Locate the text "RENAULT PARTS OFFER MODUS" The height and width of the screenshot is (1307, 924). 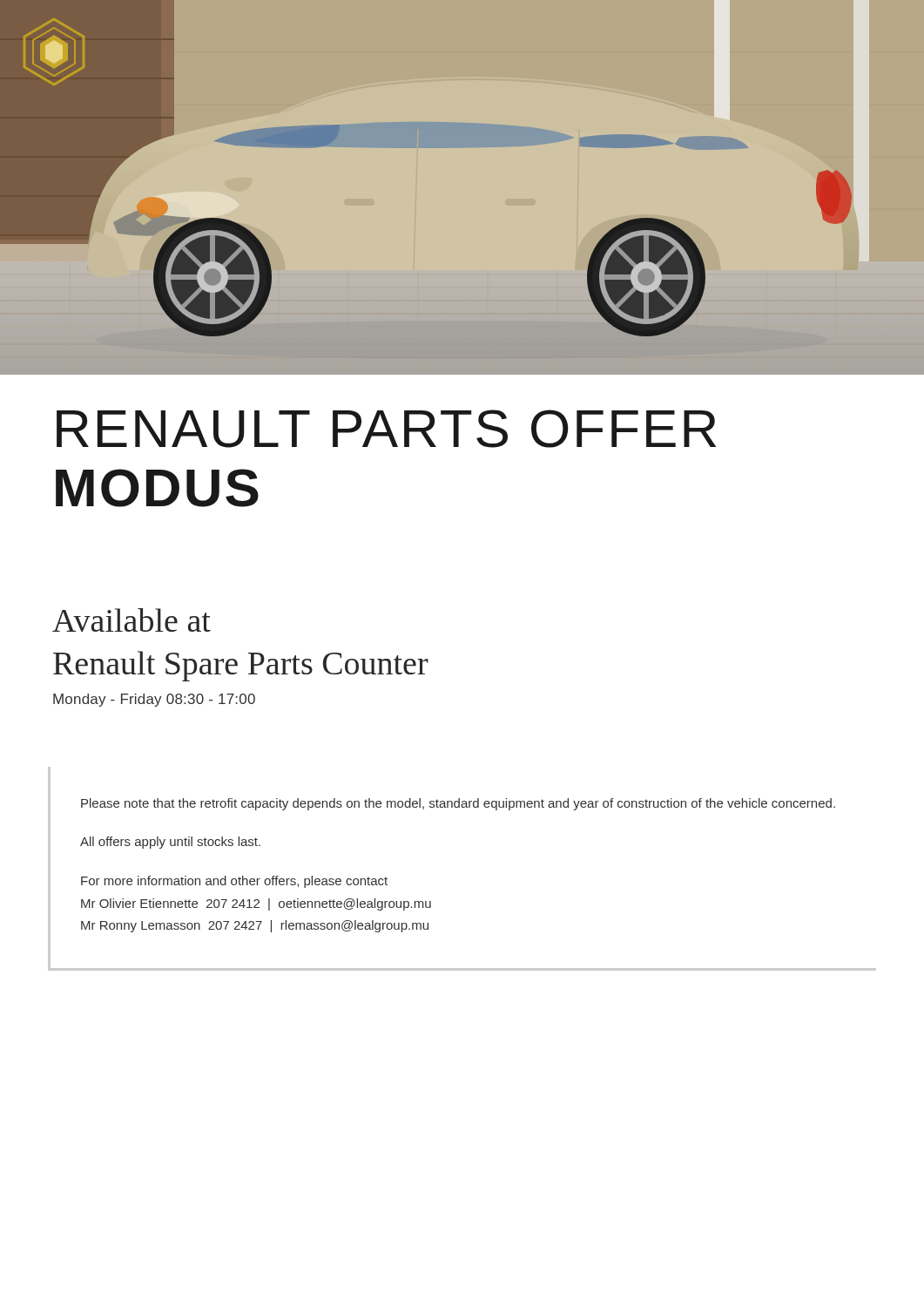(x=386, y=458)
